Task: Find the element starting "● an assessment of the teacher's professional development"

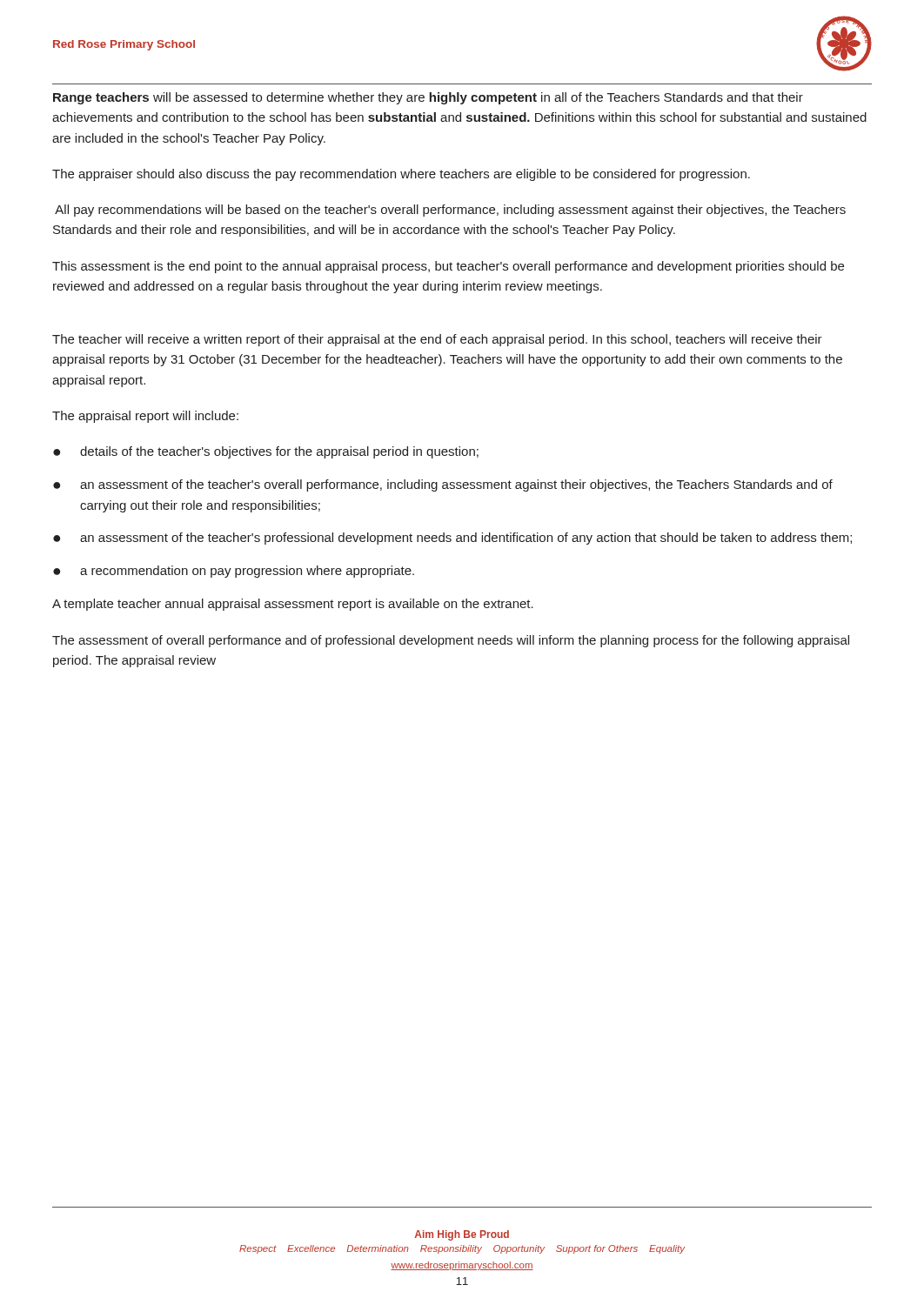Action: pyautogui.click(x=462, y=538)
